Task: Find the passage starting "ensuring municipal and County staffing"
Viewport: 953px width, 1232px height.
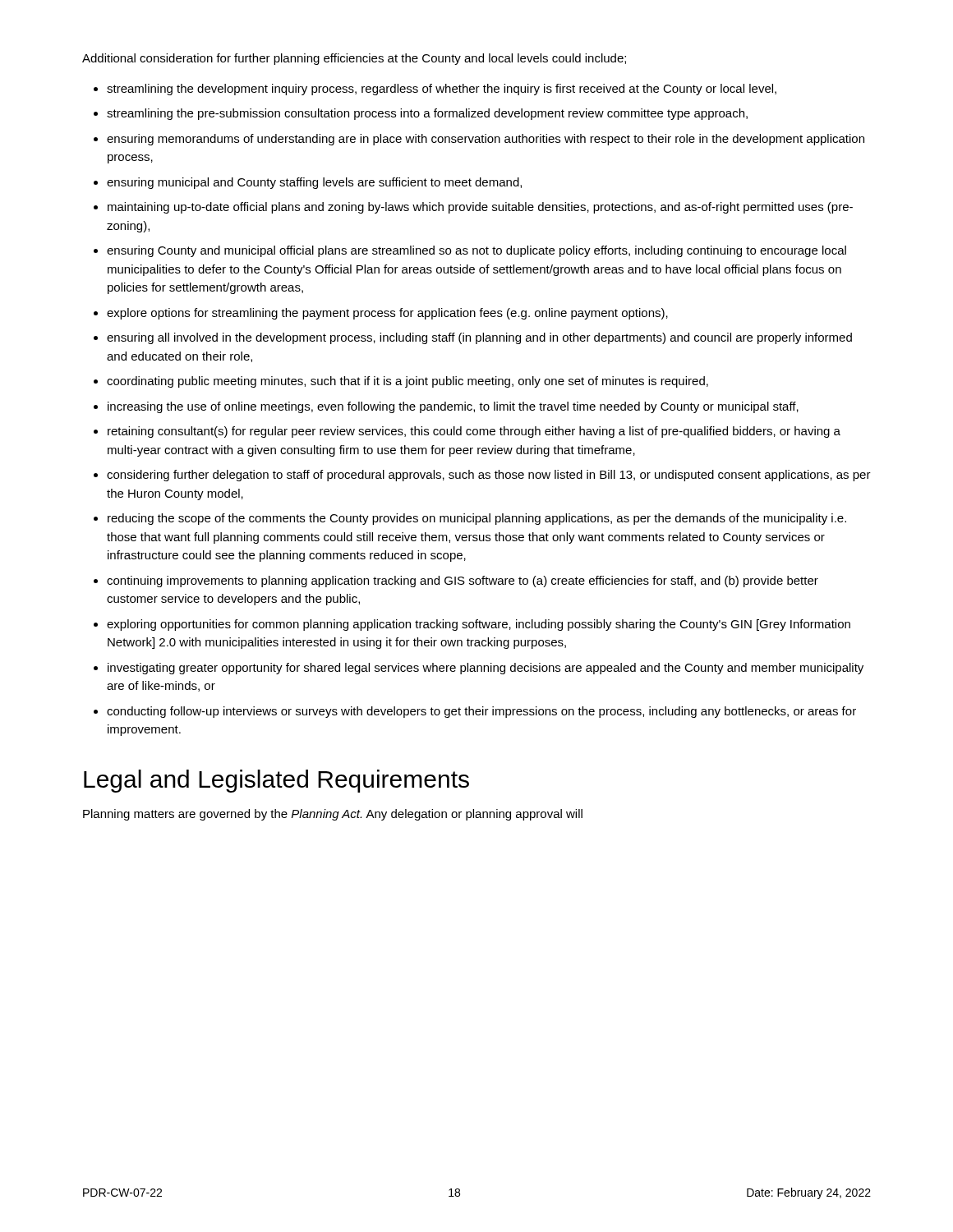Action: [315, 182]
